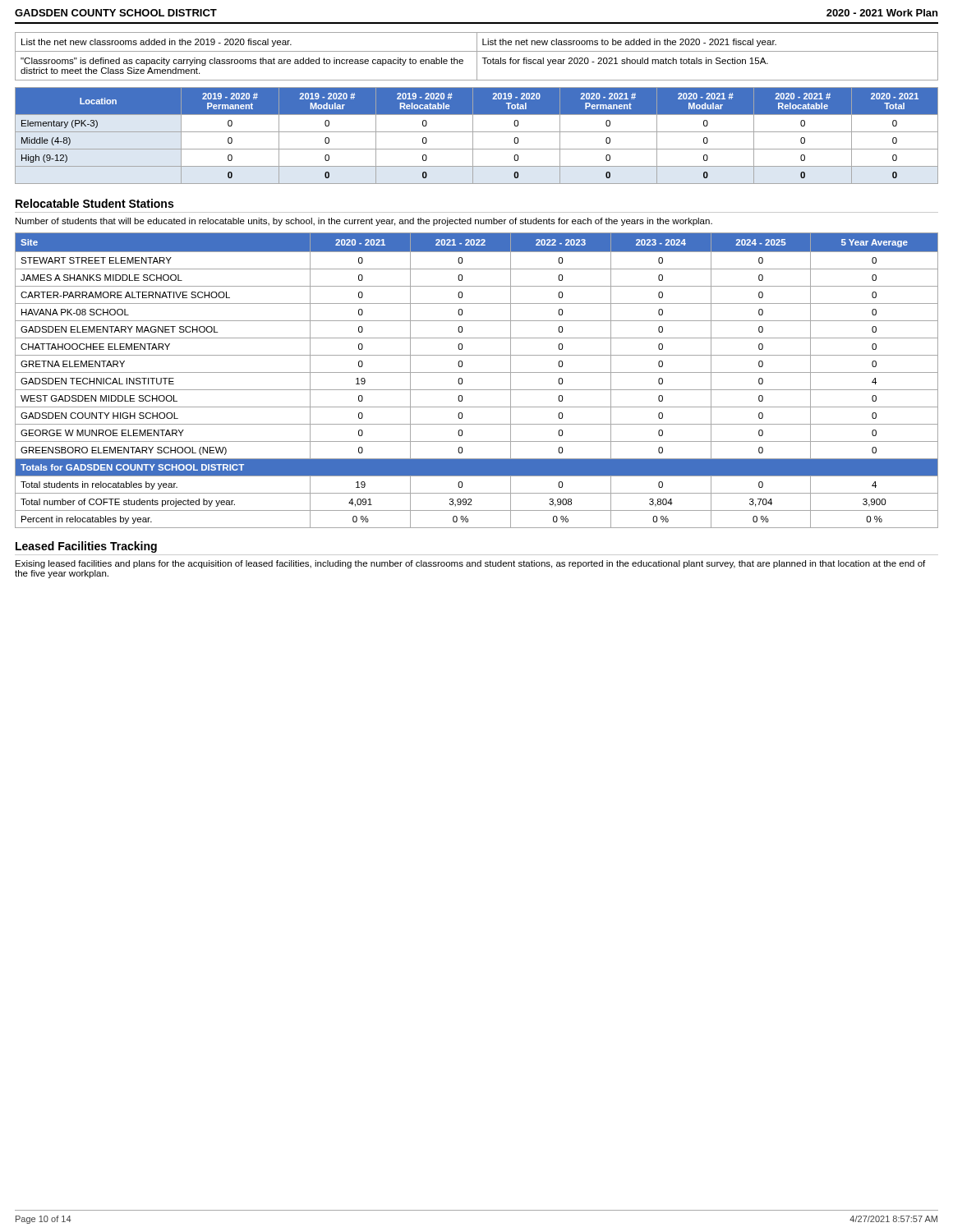Navigate to the block starting "Exising leased facilities and"
The width and height of the screenshot is (953, 1232).
pos(470,568)
